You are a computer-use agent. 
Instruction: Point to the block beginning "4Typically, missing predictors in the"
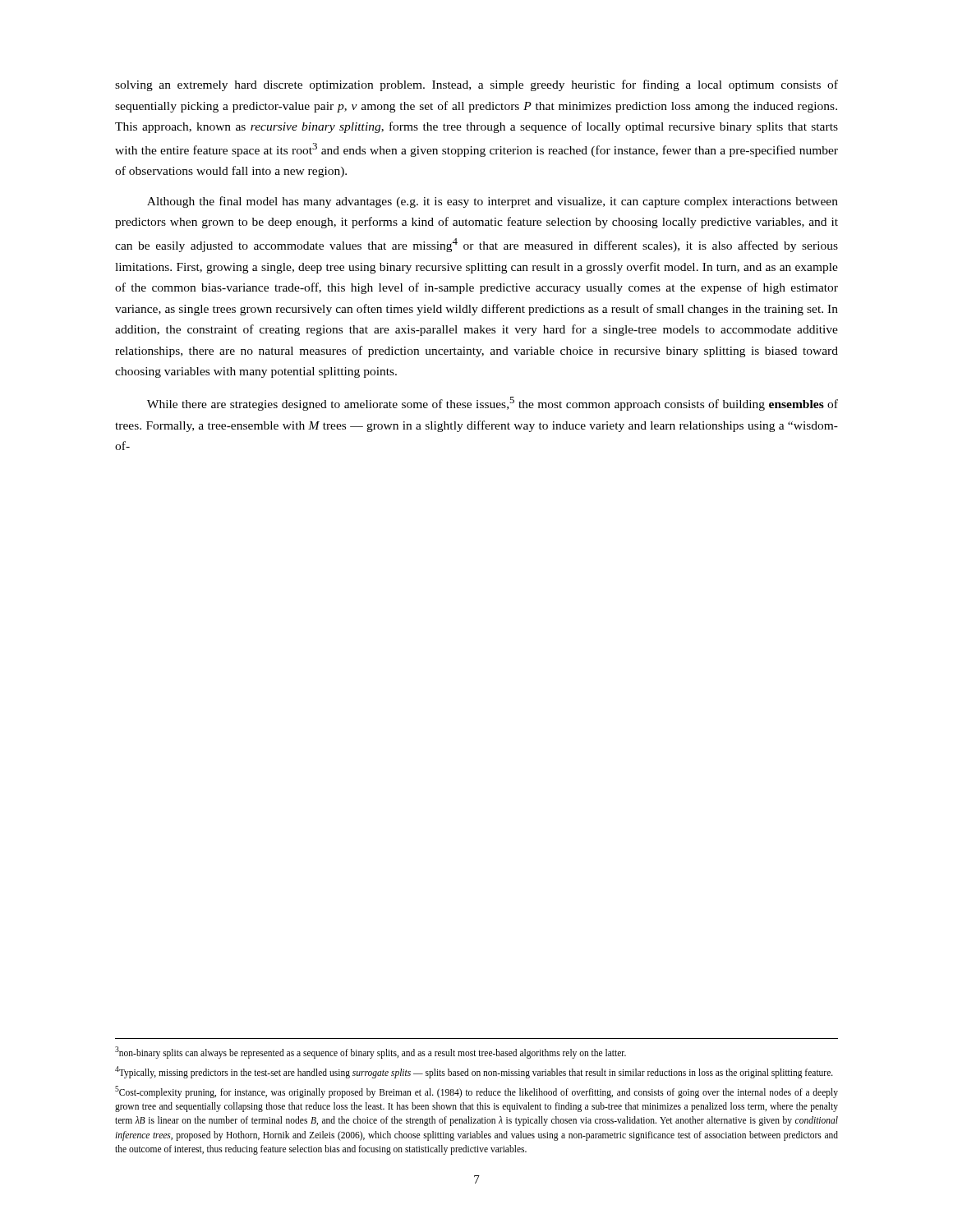point(474,1071)
